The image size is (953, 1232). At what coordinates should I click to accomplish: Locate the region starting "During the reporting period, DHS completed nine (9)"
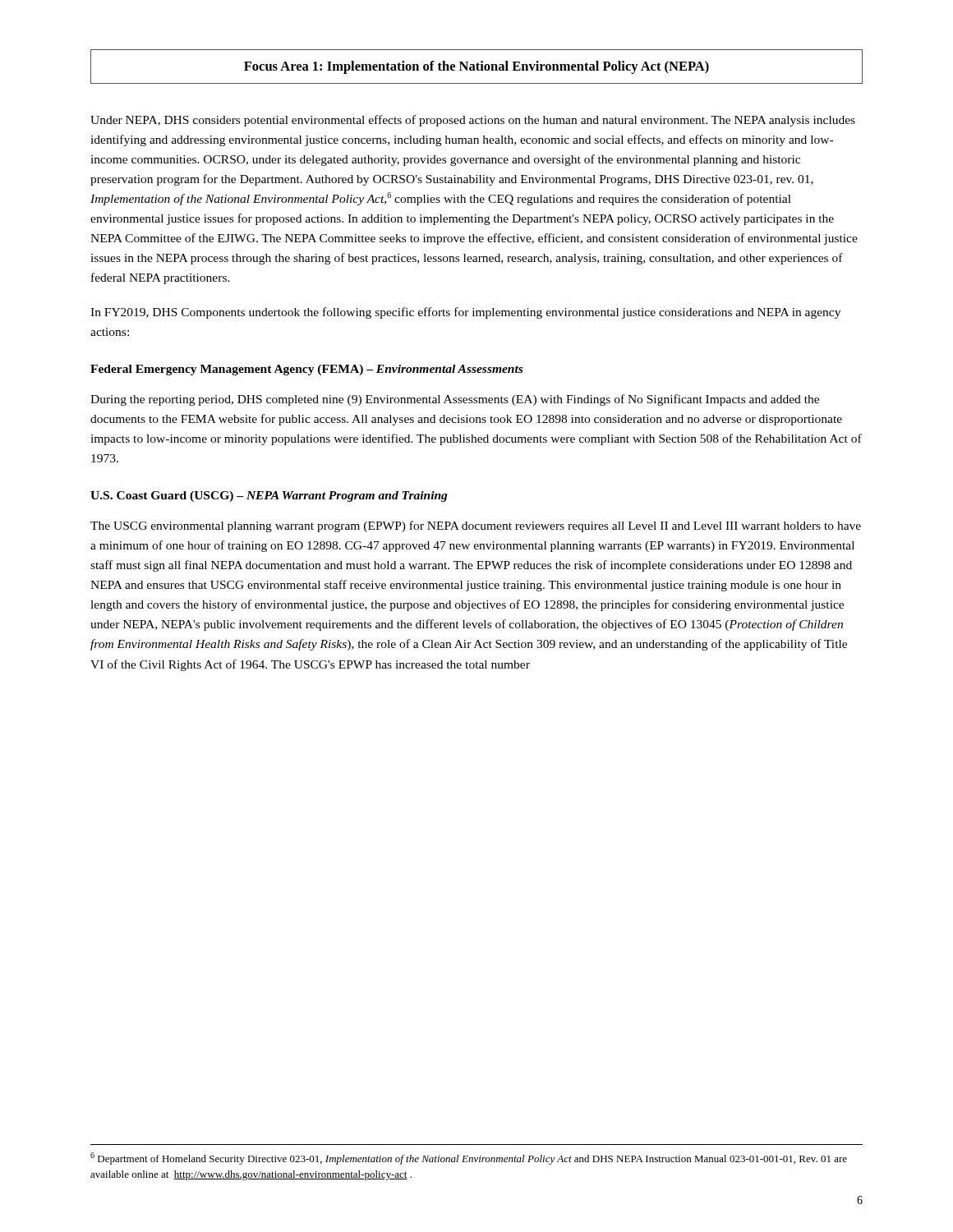(476, 429)
